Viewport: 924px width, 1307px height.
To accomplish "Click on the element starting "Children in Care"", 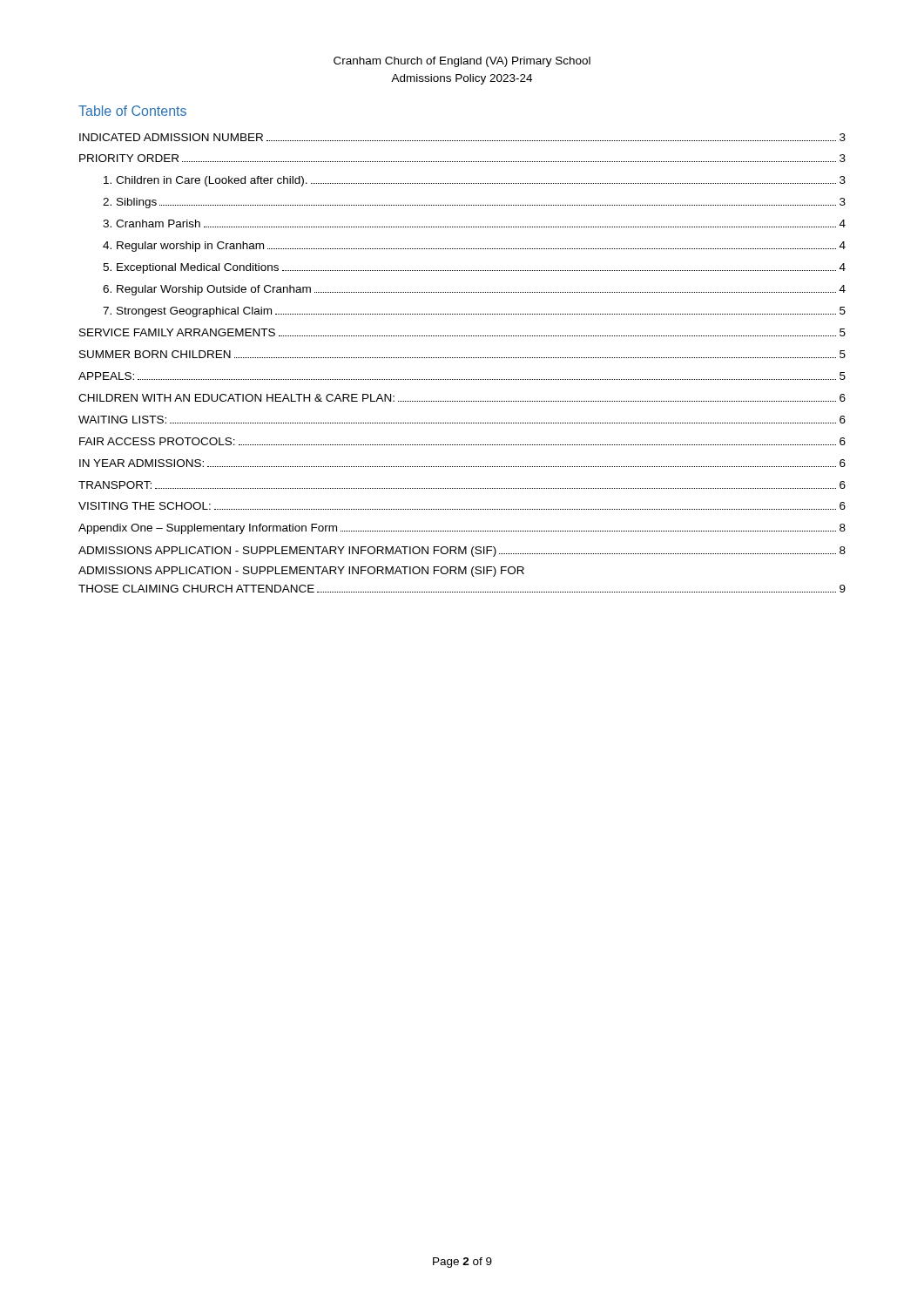I will point(474,181).
